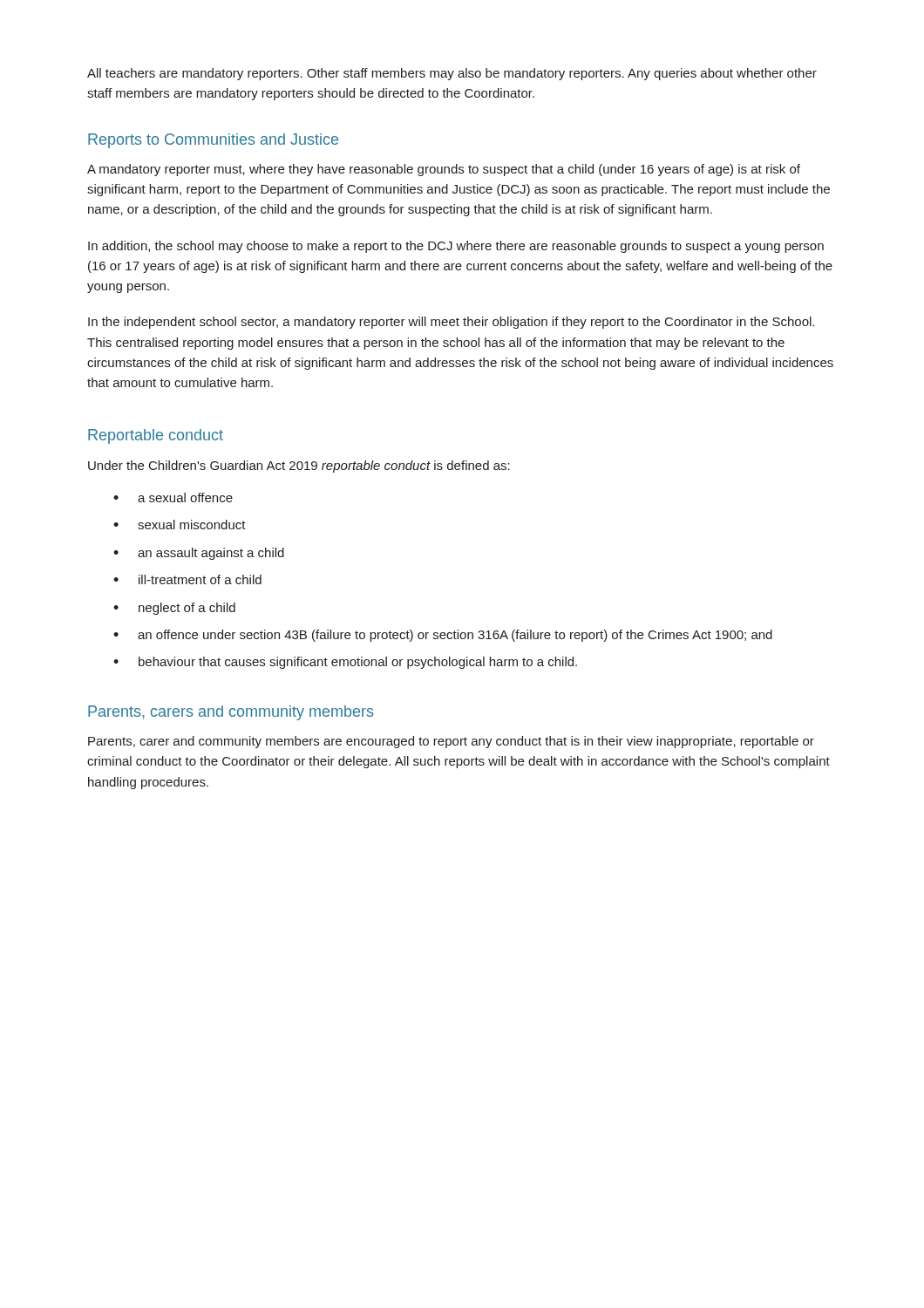
Task: Where does it say "•an assault against a child"?
Action: [199, 554]
